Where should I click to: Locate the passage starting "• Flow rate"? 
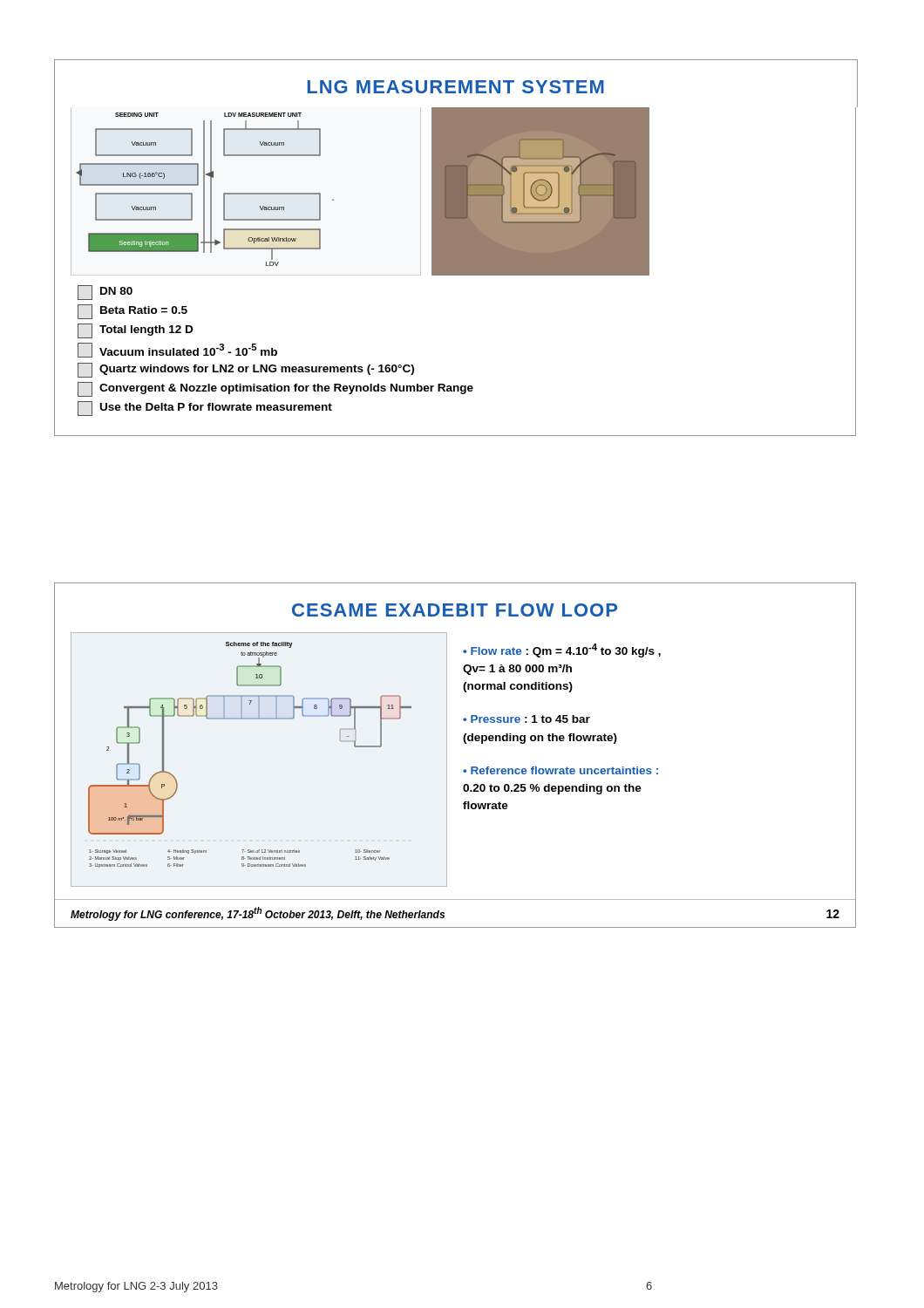(x=562, y=667)
